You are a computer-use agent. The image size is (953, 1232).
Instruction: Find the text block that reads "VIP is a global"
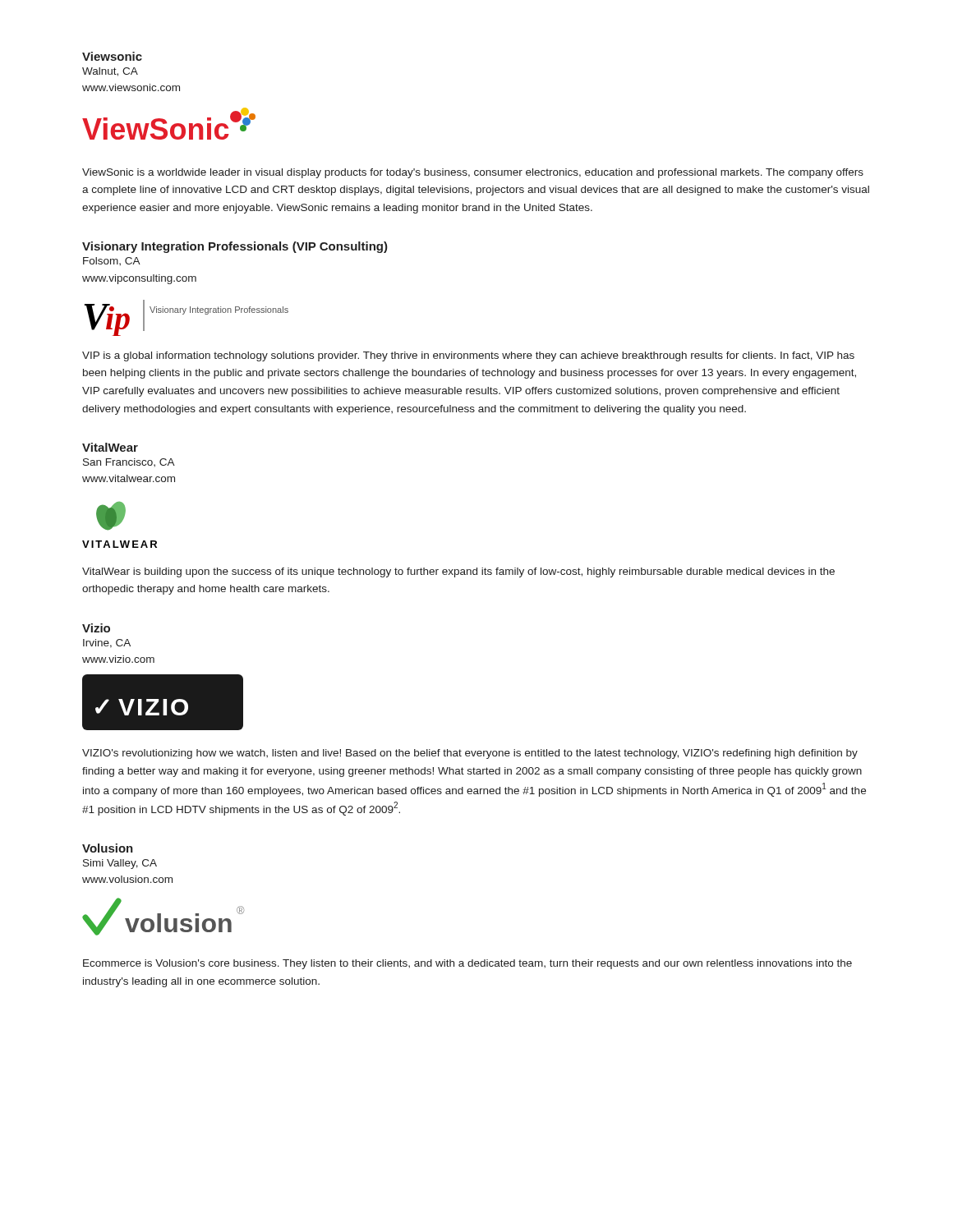click(x=476, y=382)
